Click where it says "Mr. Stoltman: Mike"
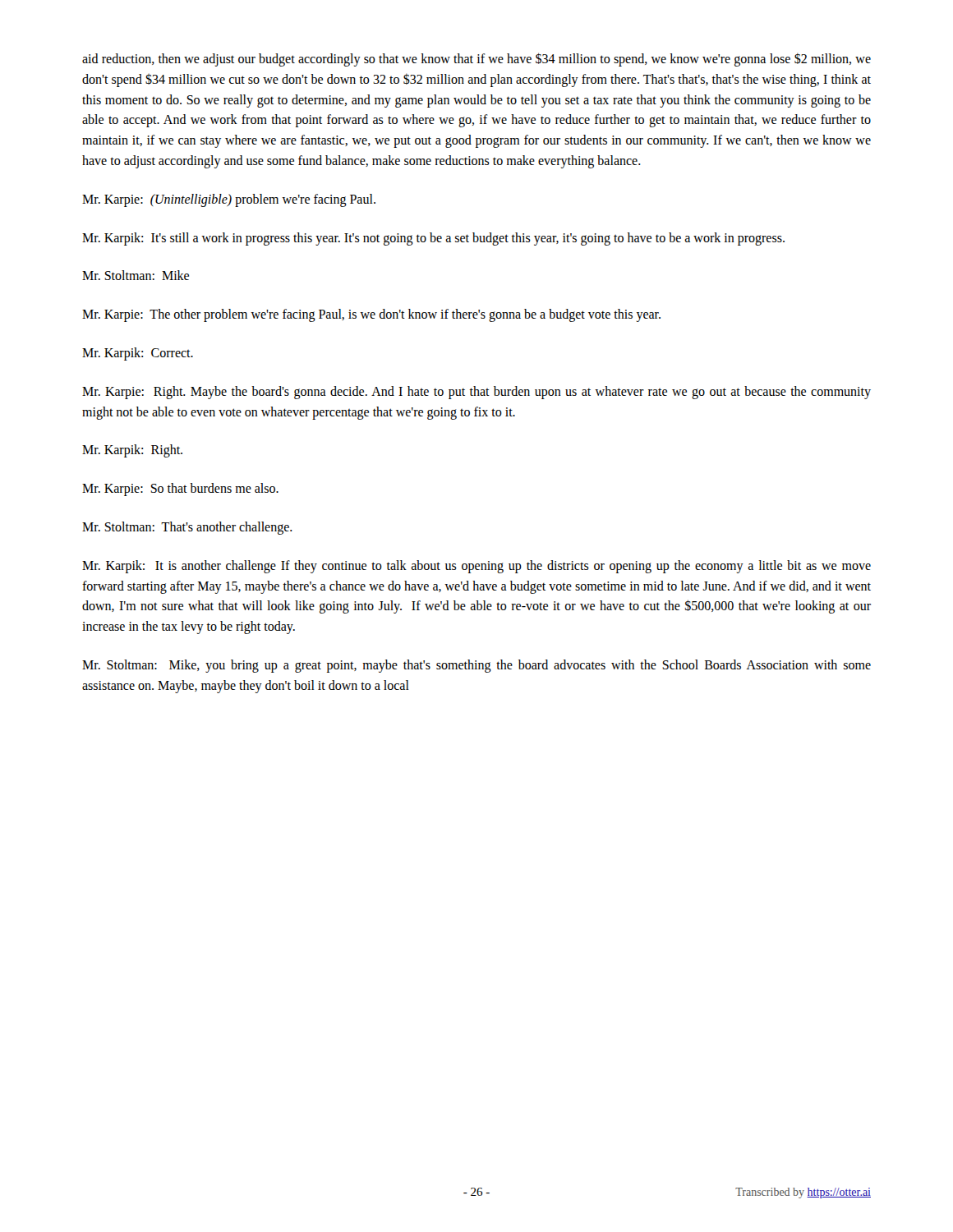This screenshot has height=1232, width=953. click(x=136, y=276)
